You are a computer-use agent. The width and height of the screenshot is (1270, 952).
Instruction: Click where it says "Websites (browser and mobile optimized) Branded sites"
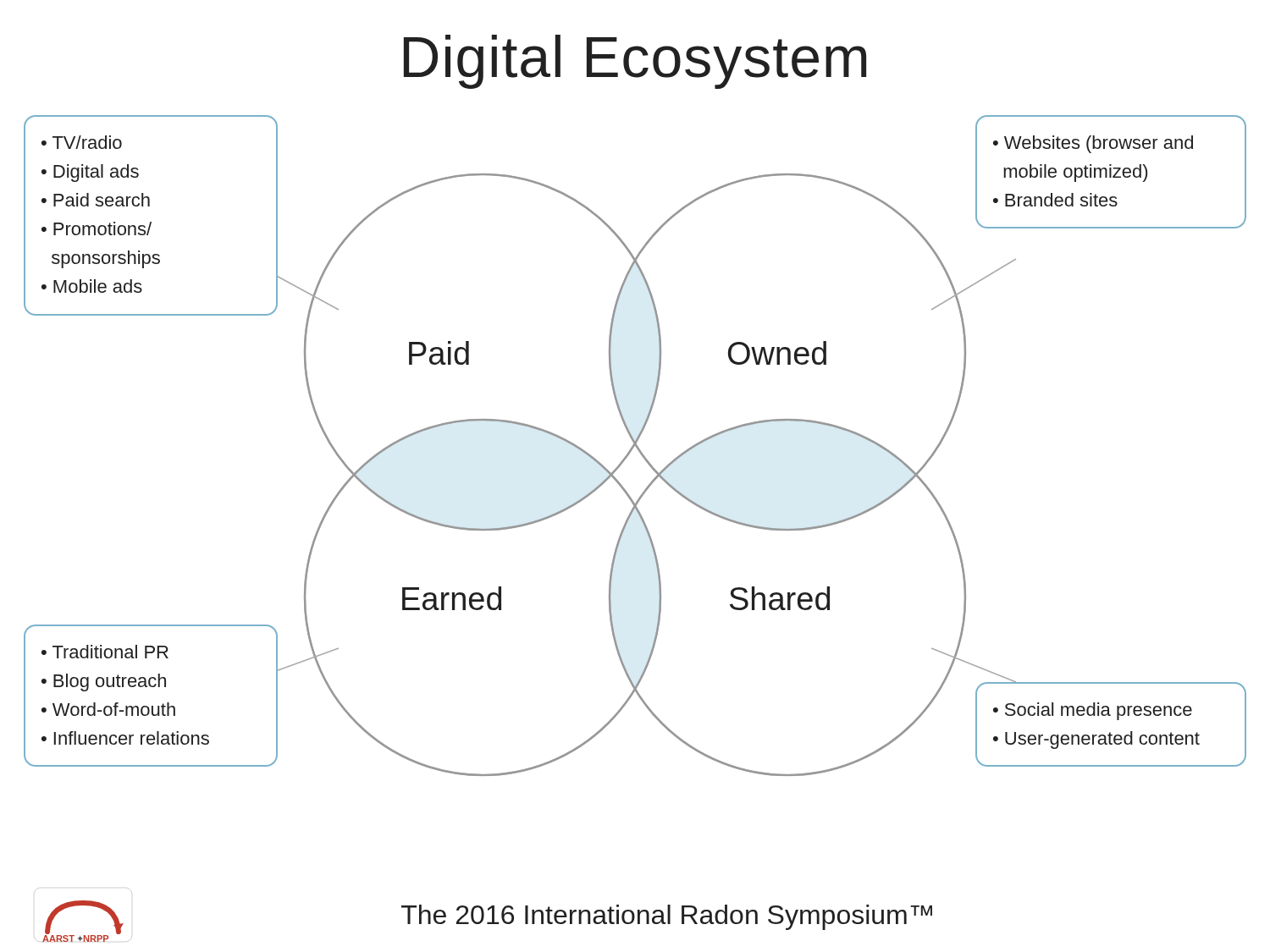[x=1111, y=172]
